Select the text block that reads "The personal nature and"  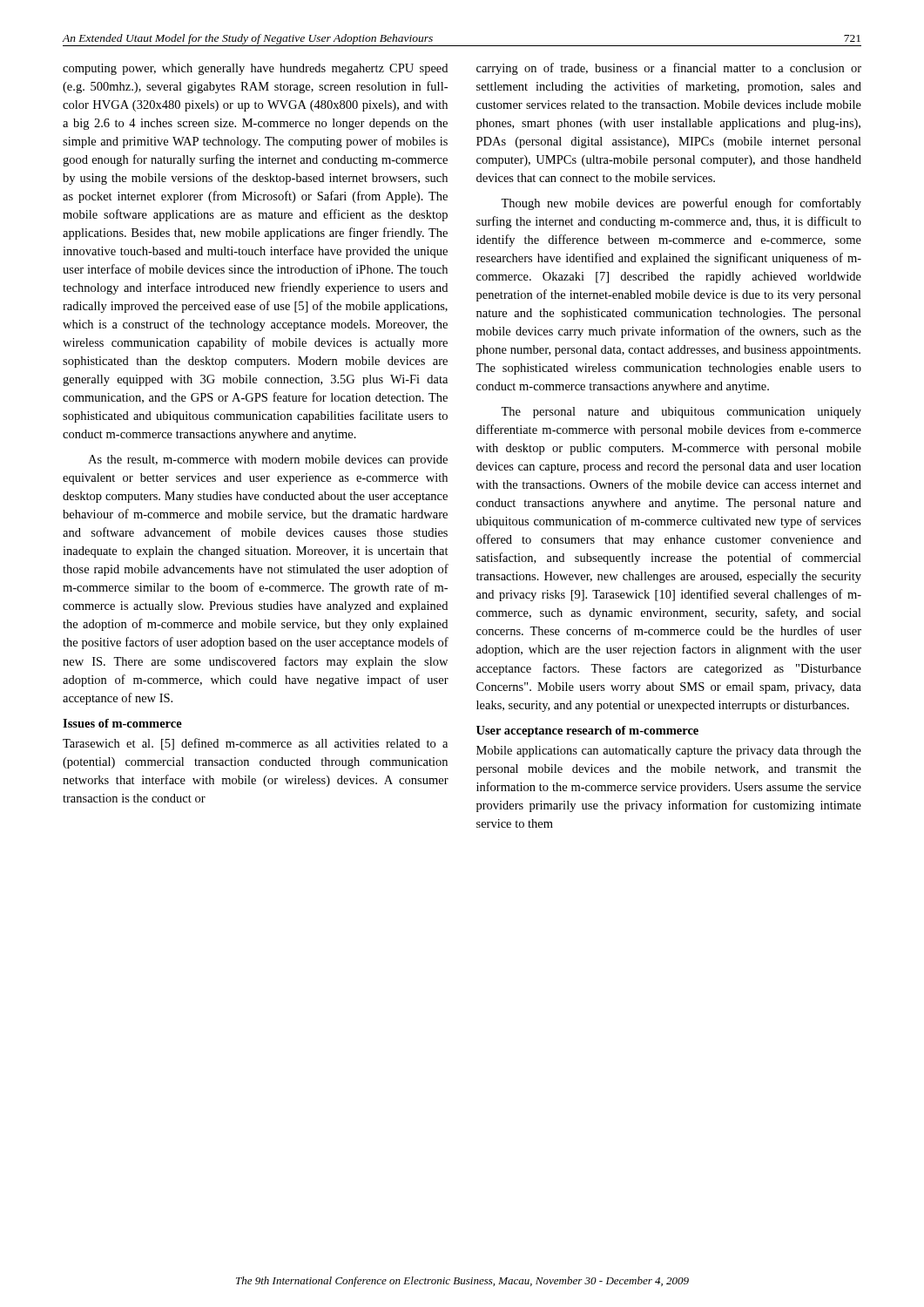(x=669, y=558)
